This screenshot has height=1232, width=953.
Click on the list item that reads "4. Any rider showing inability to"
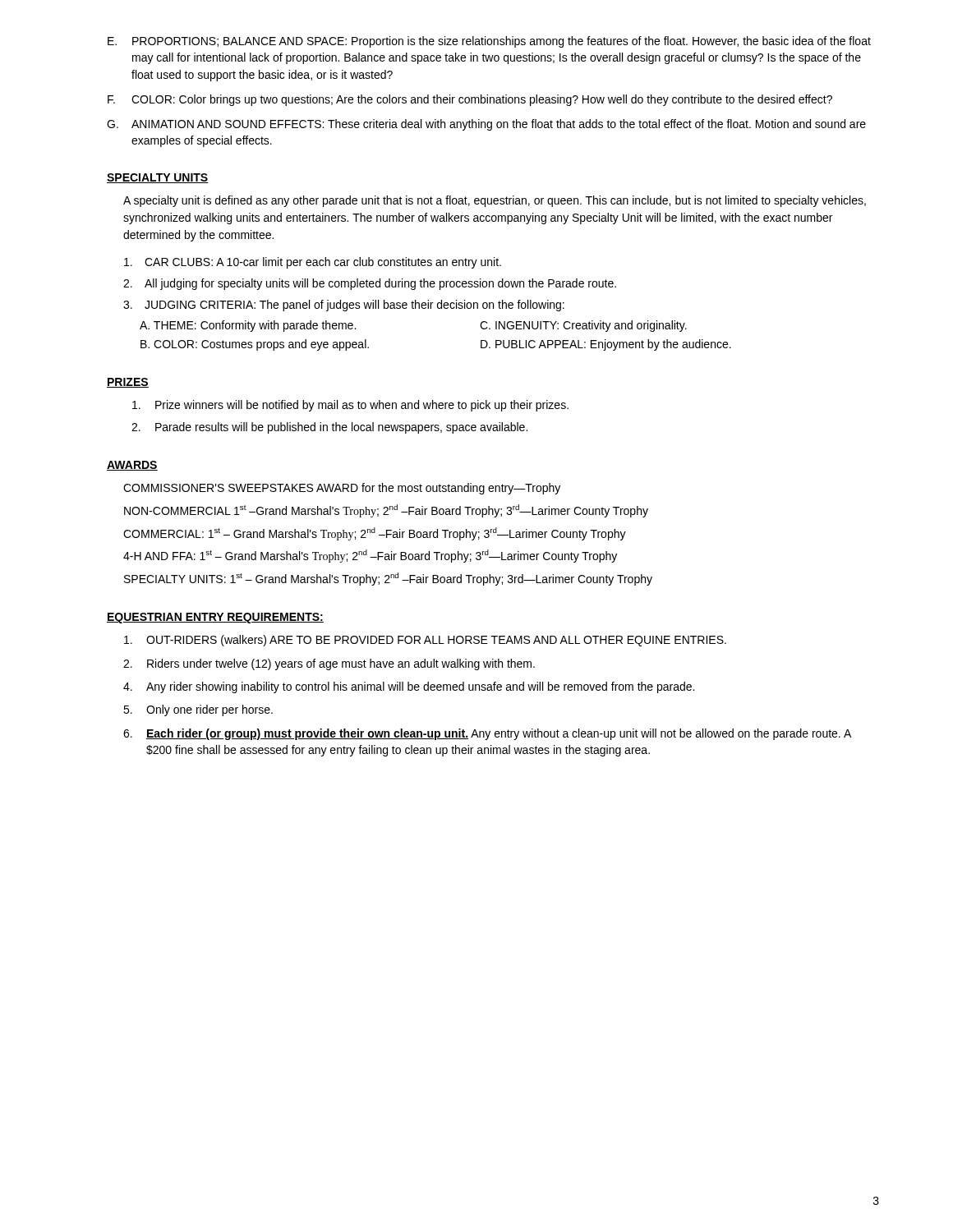[409, 687]
